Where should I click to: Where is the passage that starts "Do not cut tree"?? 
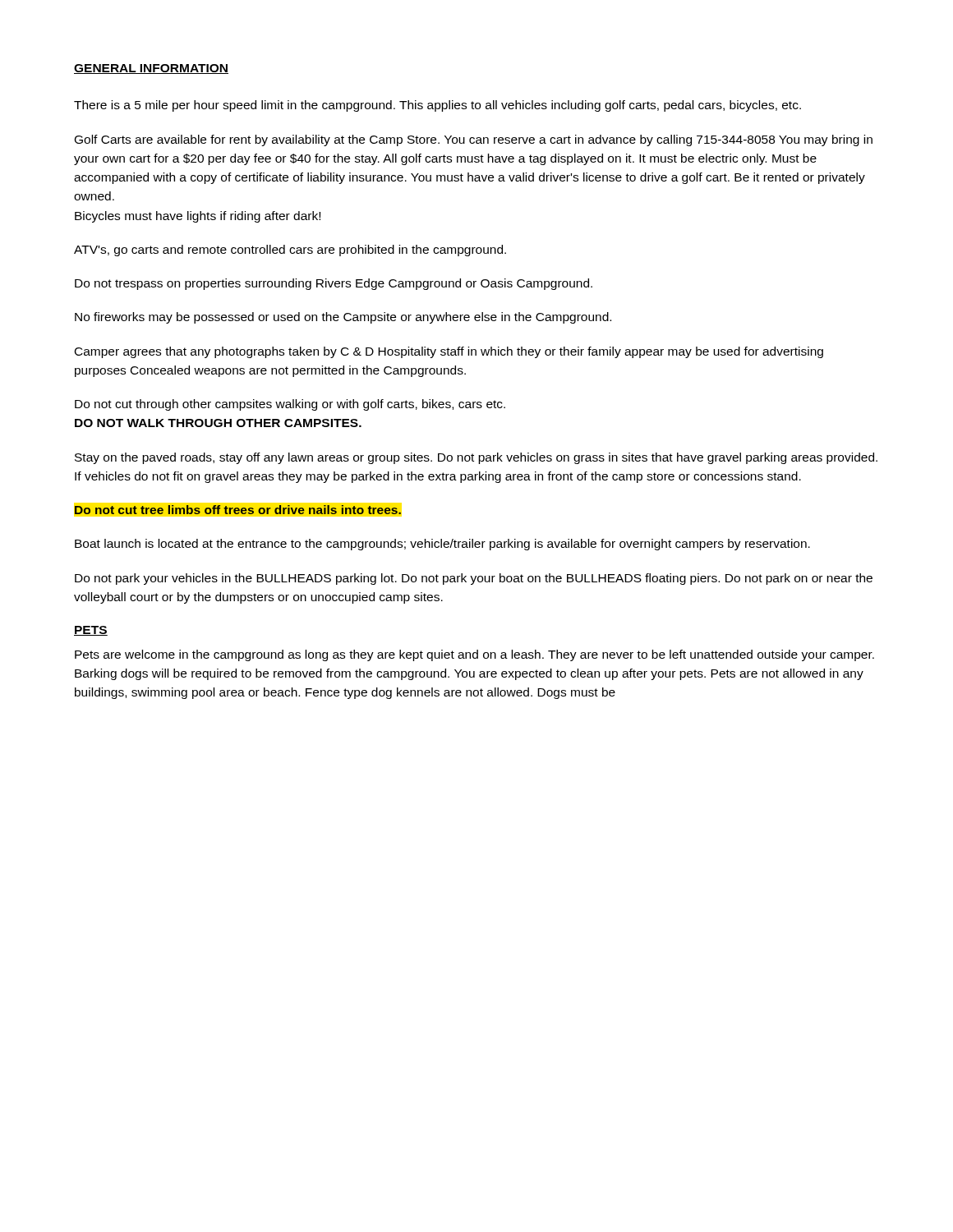pos(238,510)
